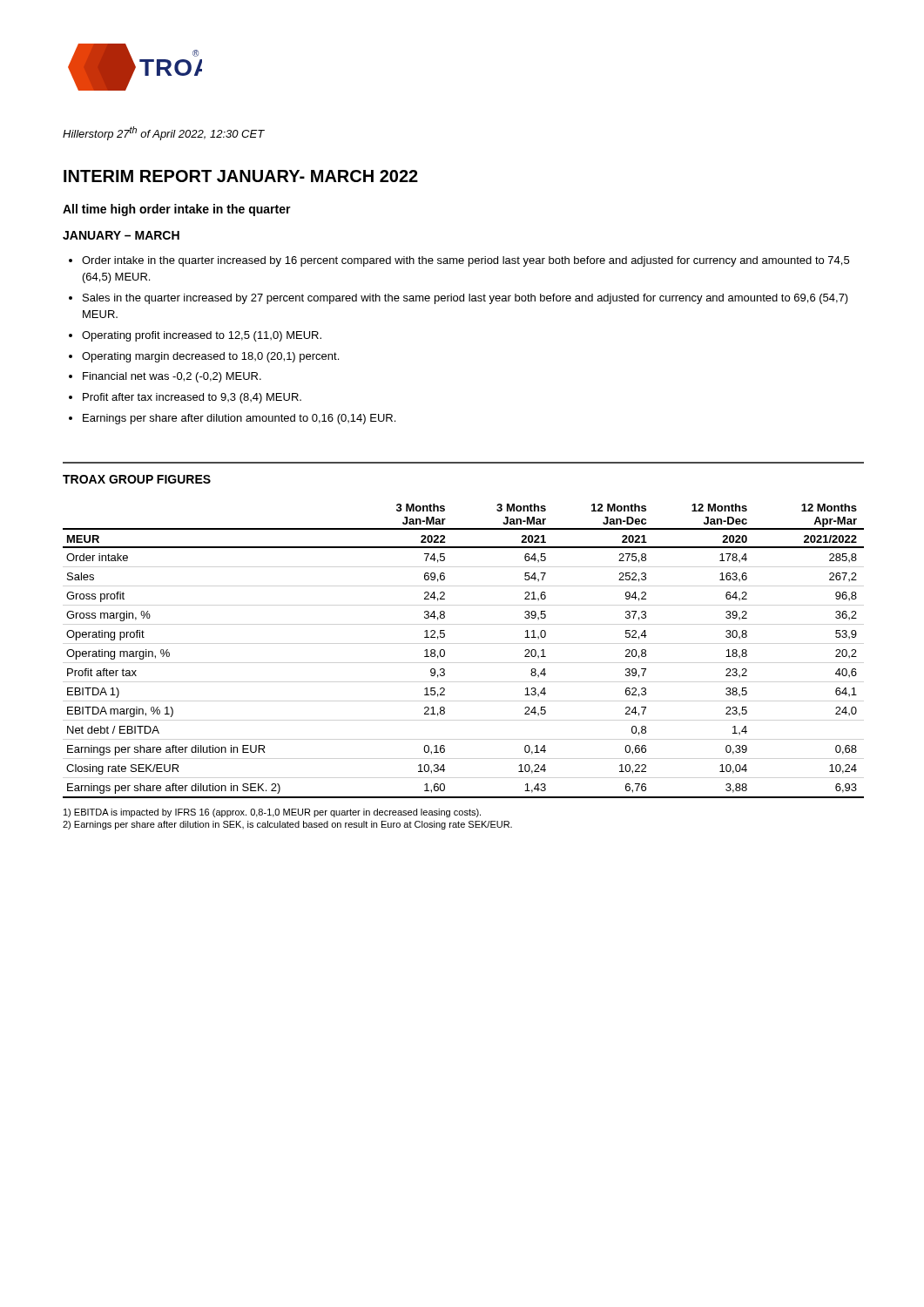Locate the region starting "Sales in the"
The width and height of the screenshot is (924, 1307).
click(465, 306)
